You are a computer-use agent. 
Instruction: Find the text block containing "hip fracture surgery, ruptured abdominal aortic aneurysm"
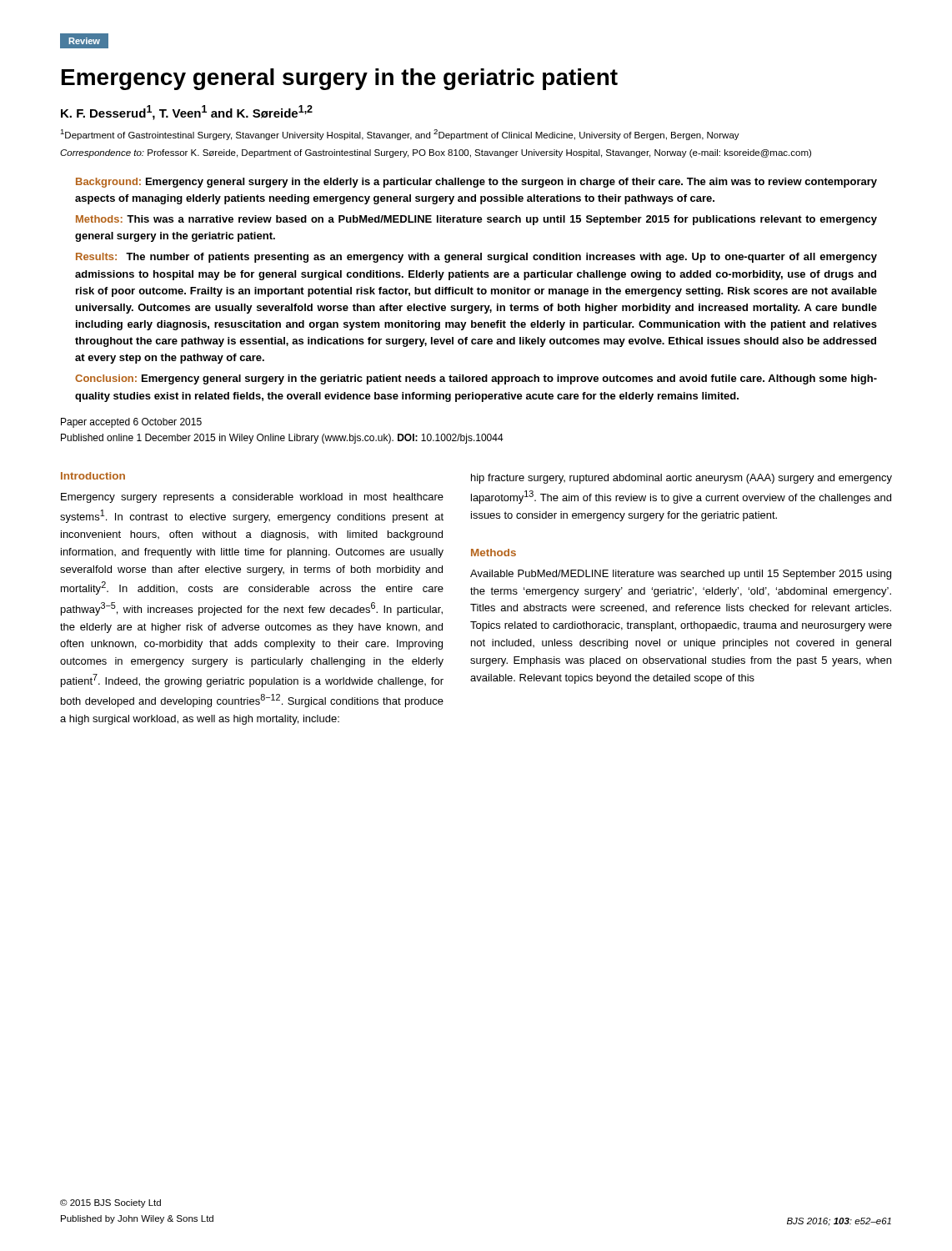click(x=681, y=496)
